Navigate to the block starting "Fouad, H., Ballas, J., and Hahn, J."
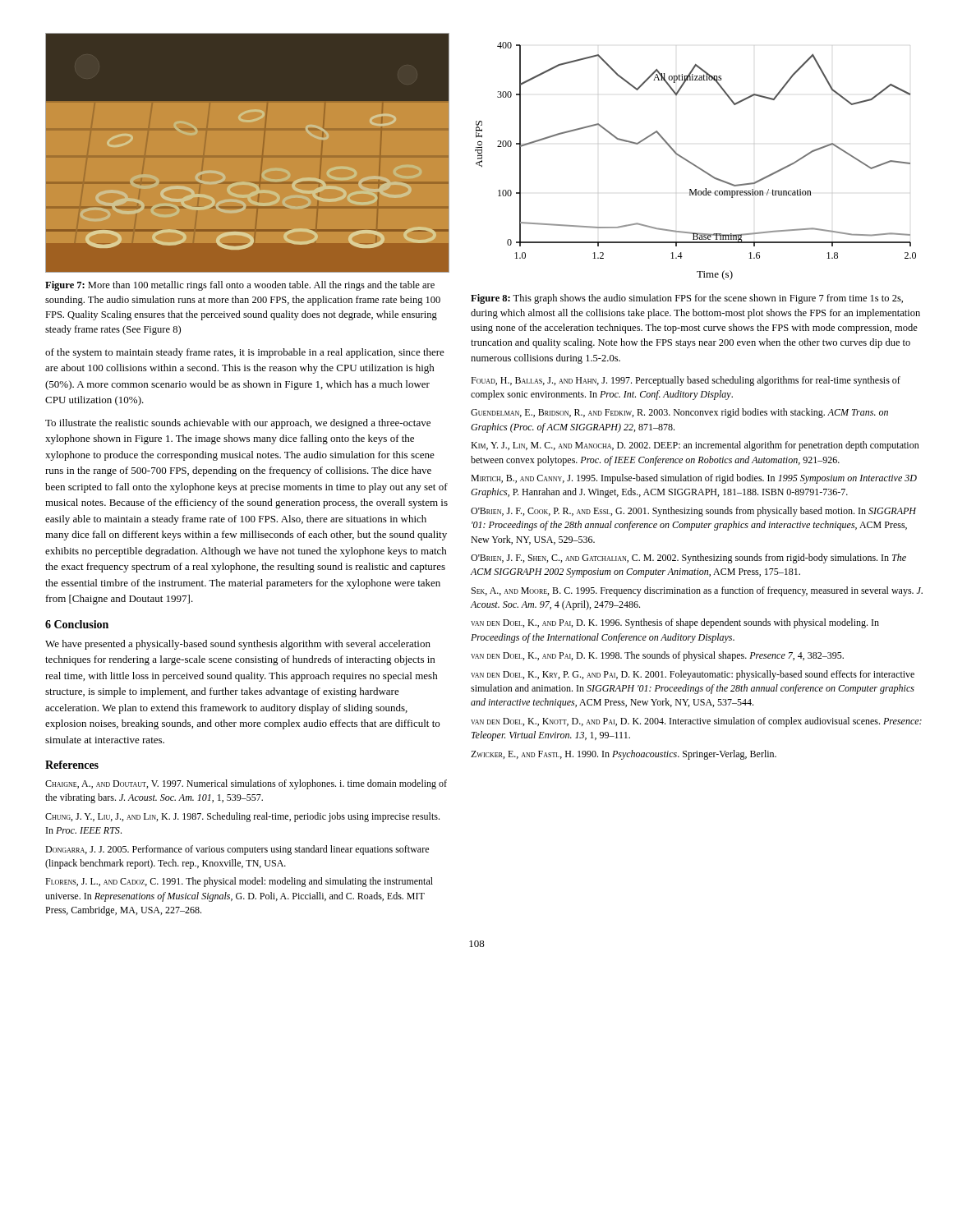Image resolution: width=953 pixels, height=1232 pixels. click(686, 387)
